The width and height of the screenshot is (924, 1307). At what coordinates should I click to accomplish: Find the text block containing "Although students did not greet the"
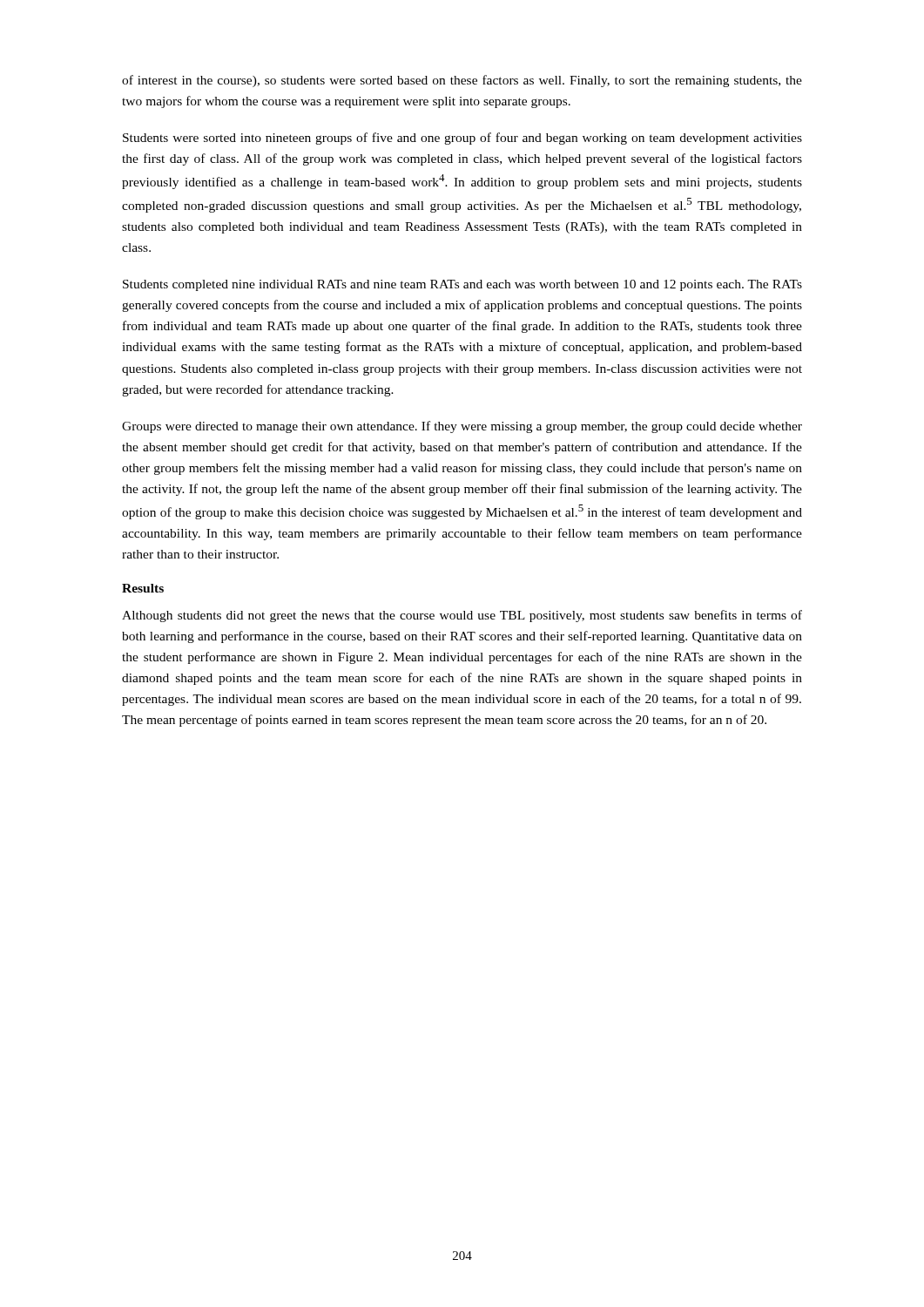coord(462,667)
